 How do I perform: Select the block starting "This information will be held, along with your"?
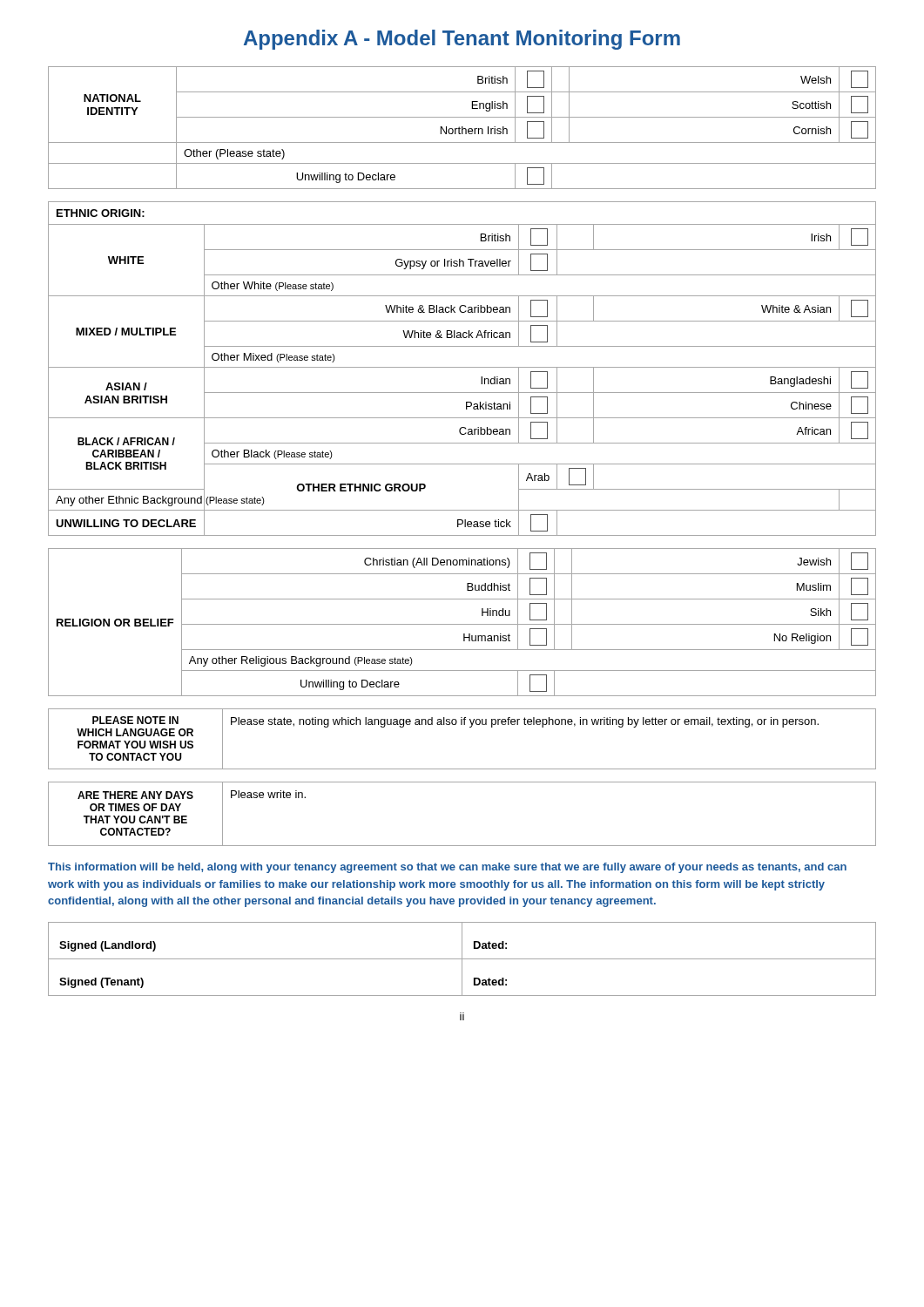pos(462,884)
